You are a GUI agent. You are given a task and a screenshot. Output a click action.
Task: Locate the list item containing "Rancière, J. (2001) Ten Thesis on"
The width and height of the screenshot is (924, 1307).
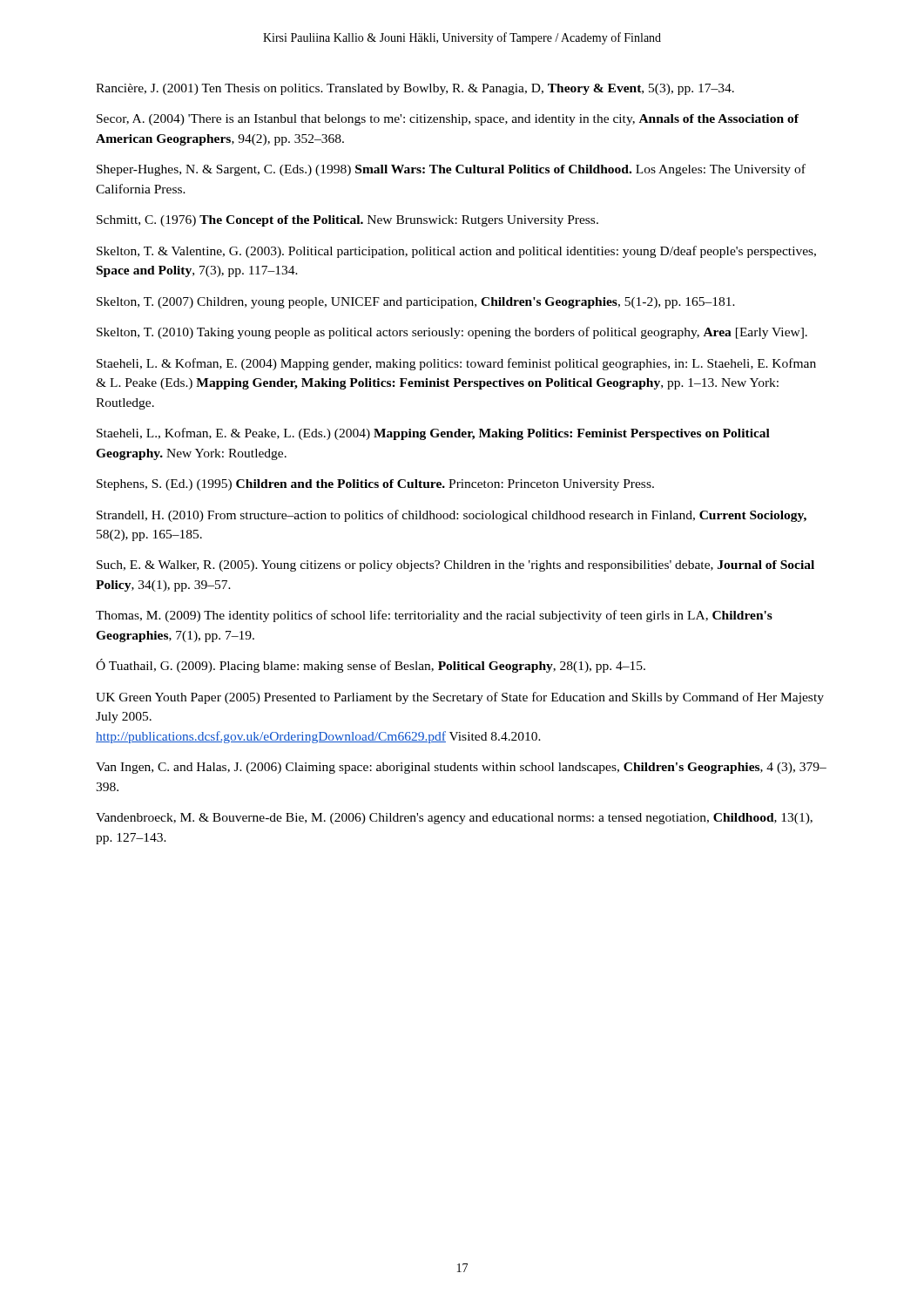[x=415, y=88]
